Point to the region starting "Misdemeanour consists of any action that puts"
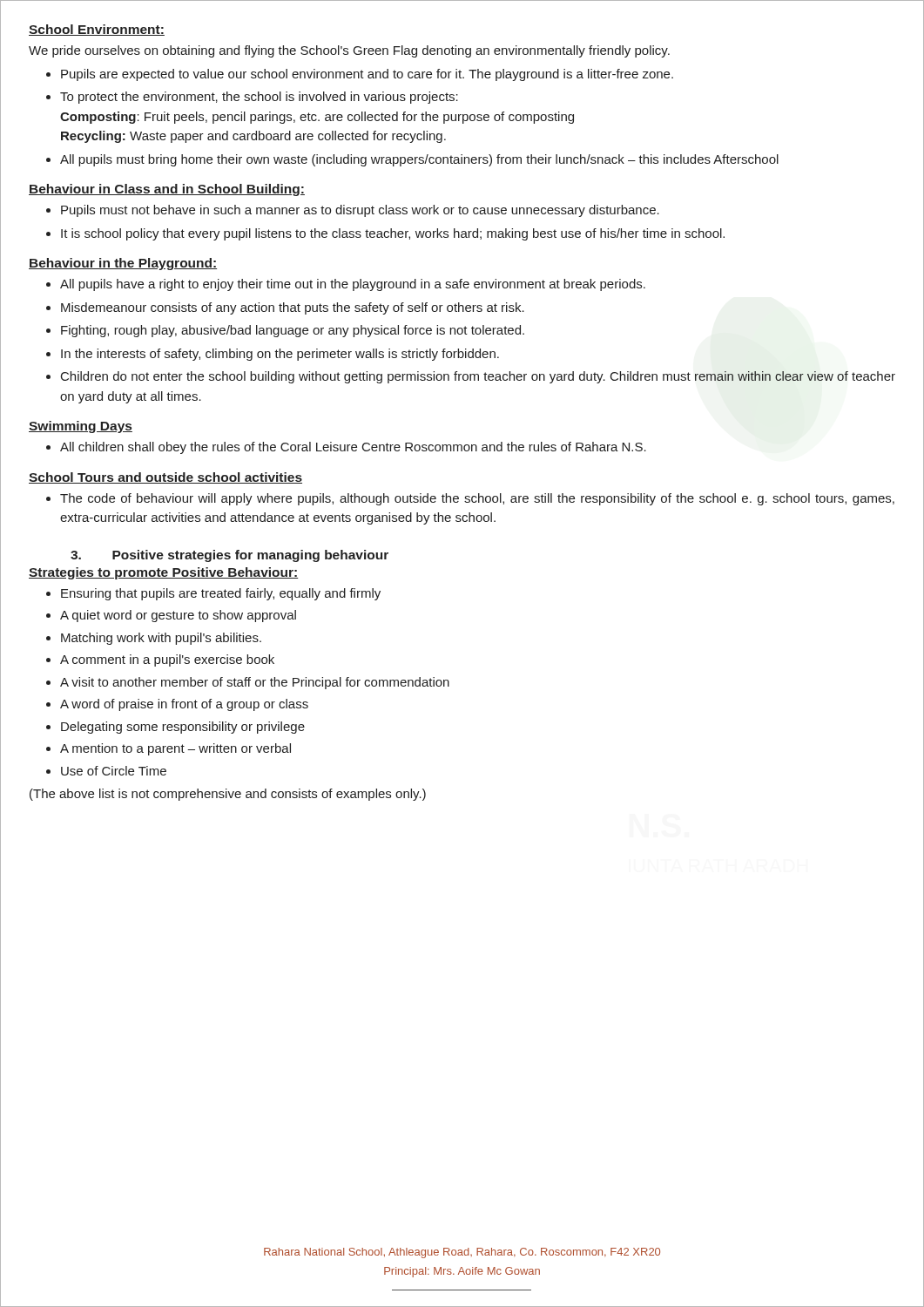Screen dimensions: 1307x924 (292, 307)
